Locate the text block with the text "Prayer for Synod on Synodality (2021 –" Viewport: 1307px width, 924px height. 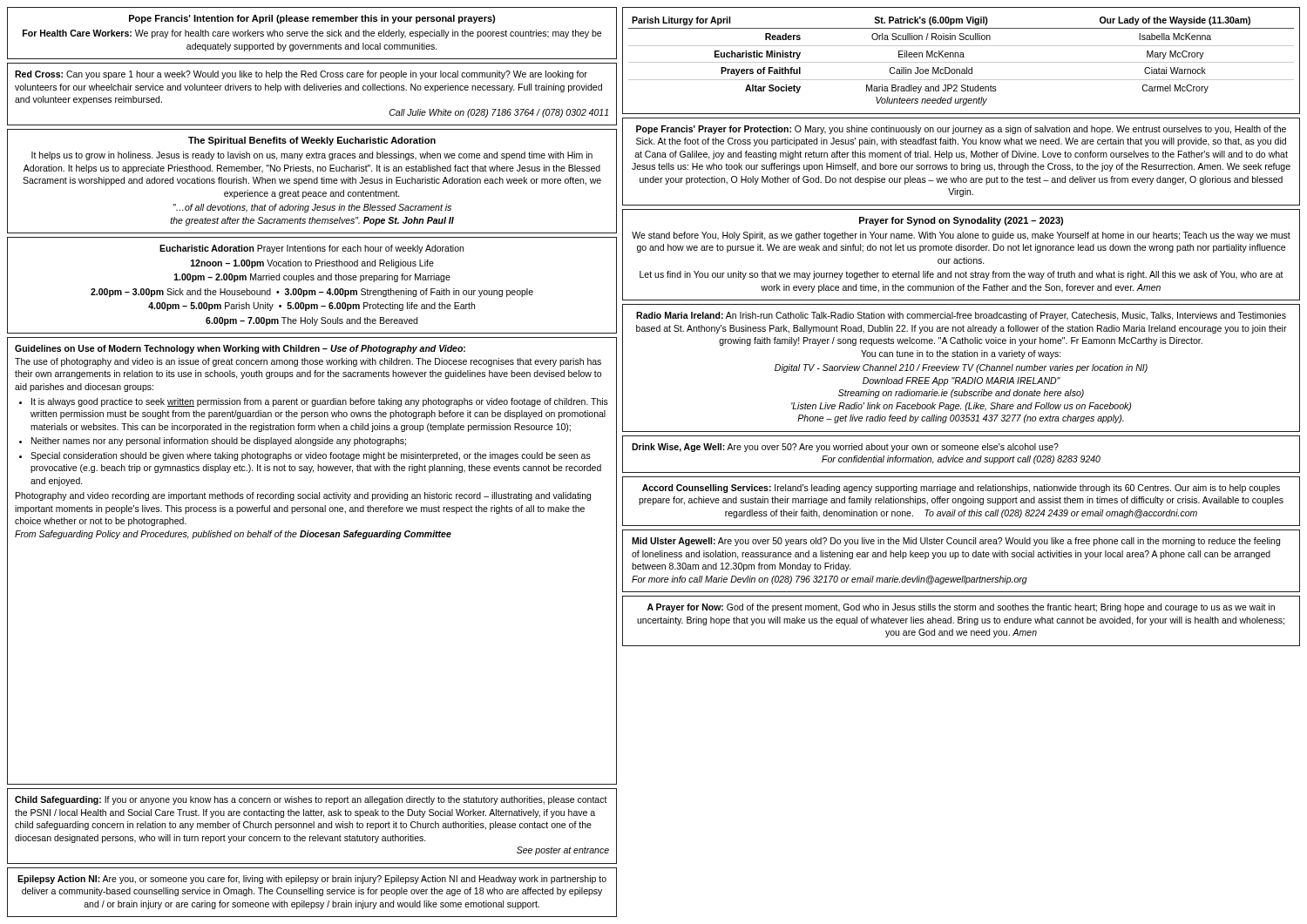click(x=961, y=254)
